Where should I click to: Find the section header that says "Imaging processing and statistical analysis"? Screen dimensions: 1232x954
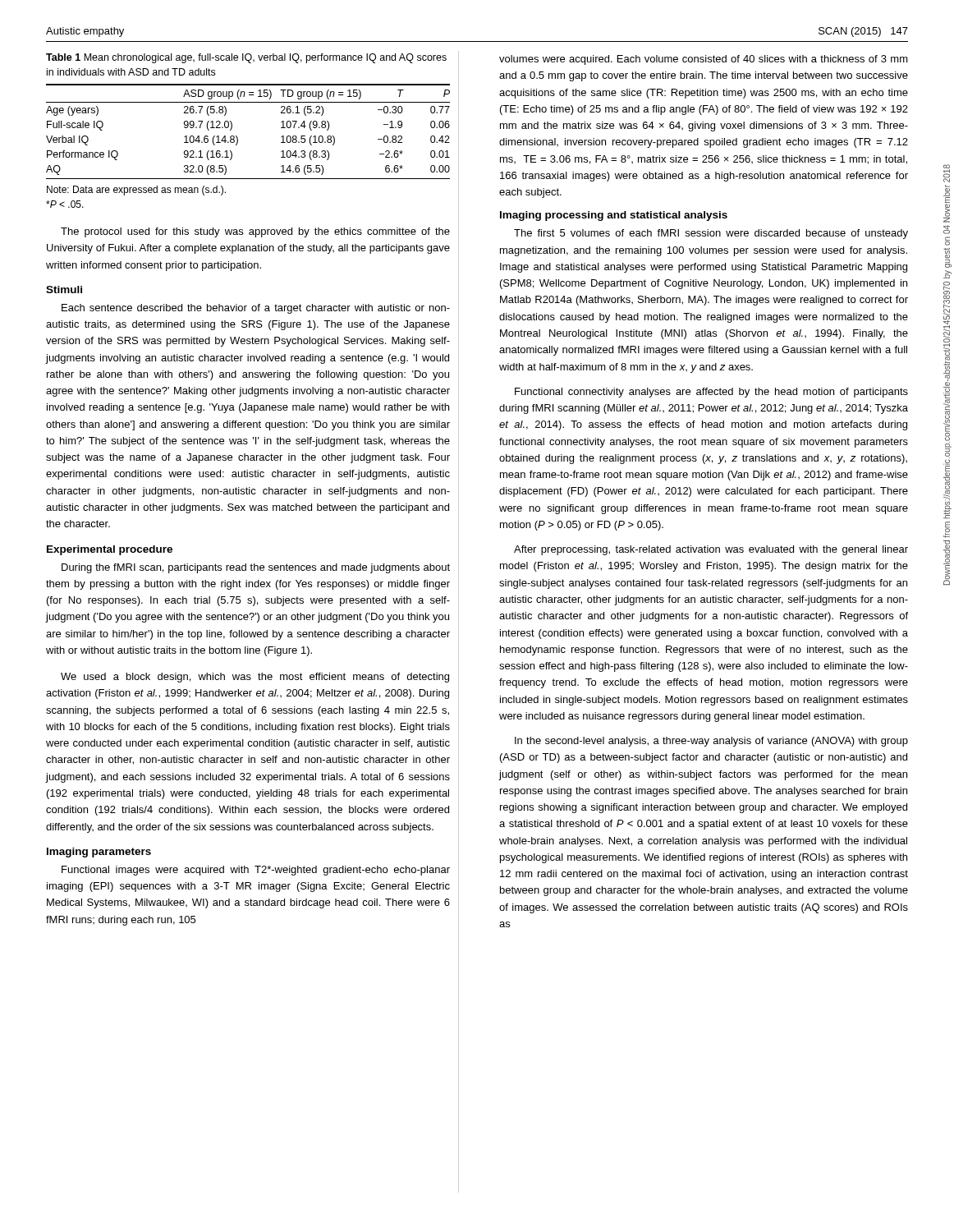pyautogui.click(x=613, y=215)
